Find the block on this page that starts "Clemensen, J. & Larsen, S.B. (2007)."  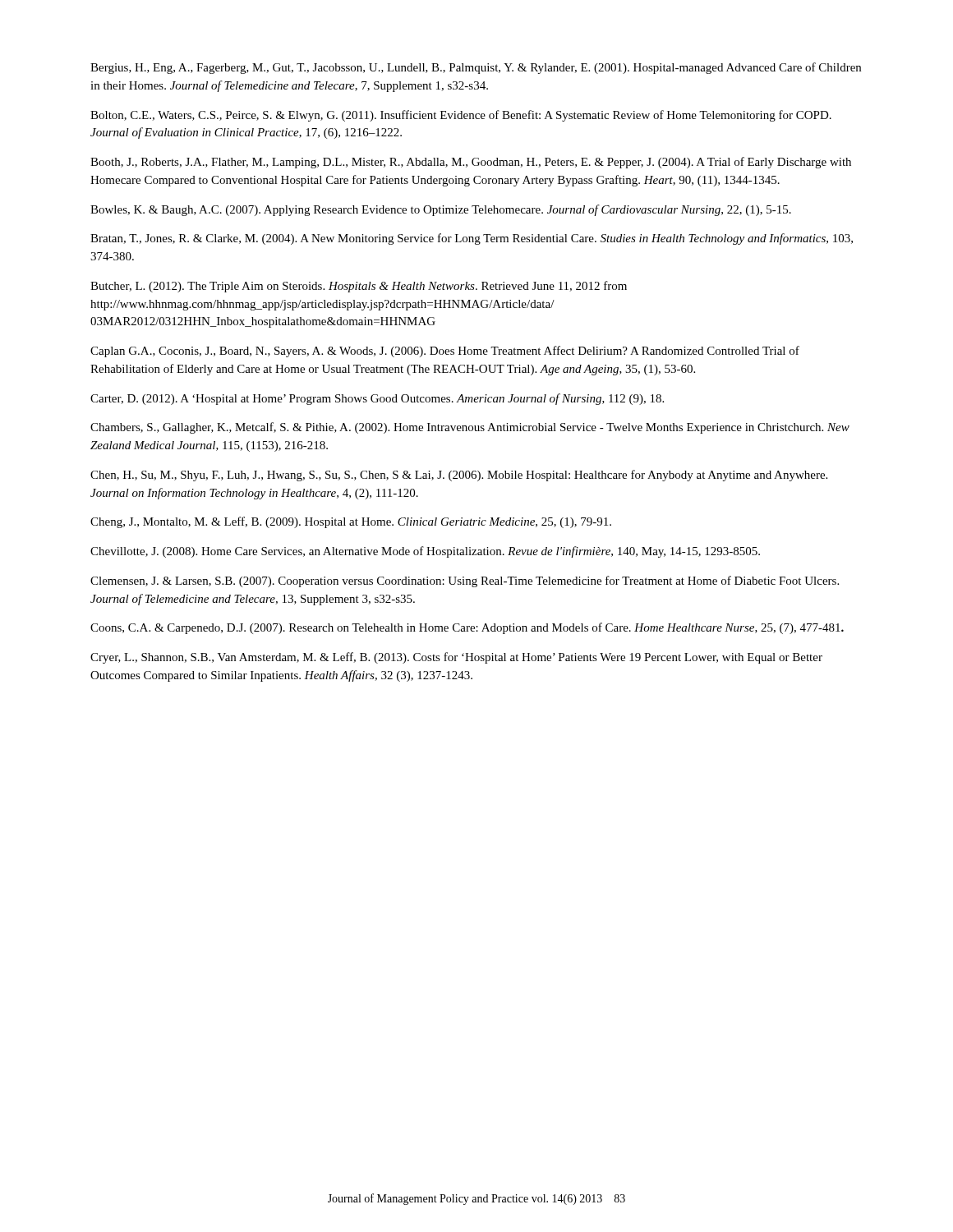pos(465,589)
